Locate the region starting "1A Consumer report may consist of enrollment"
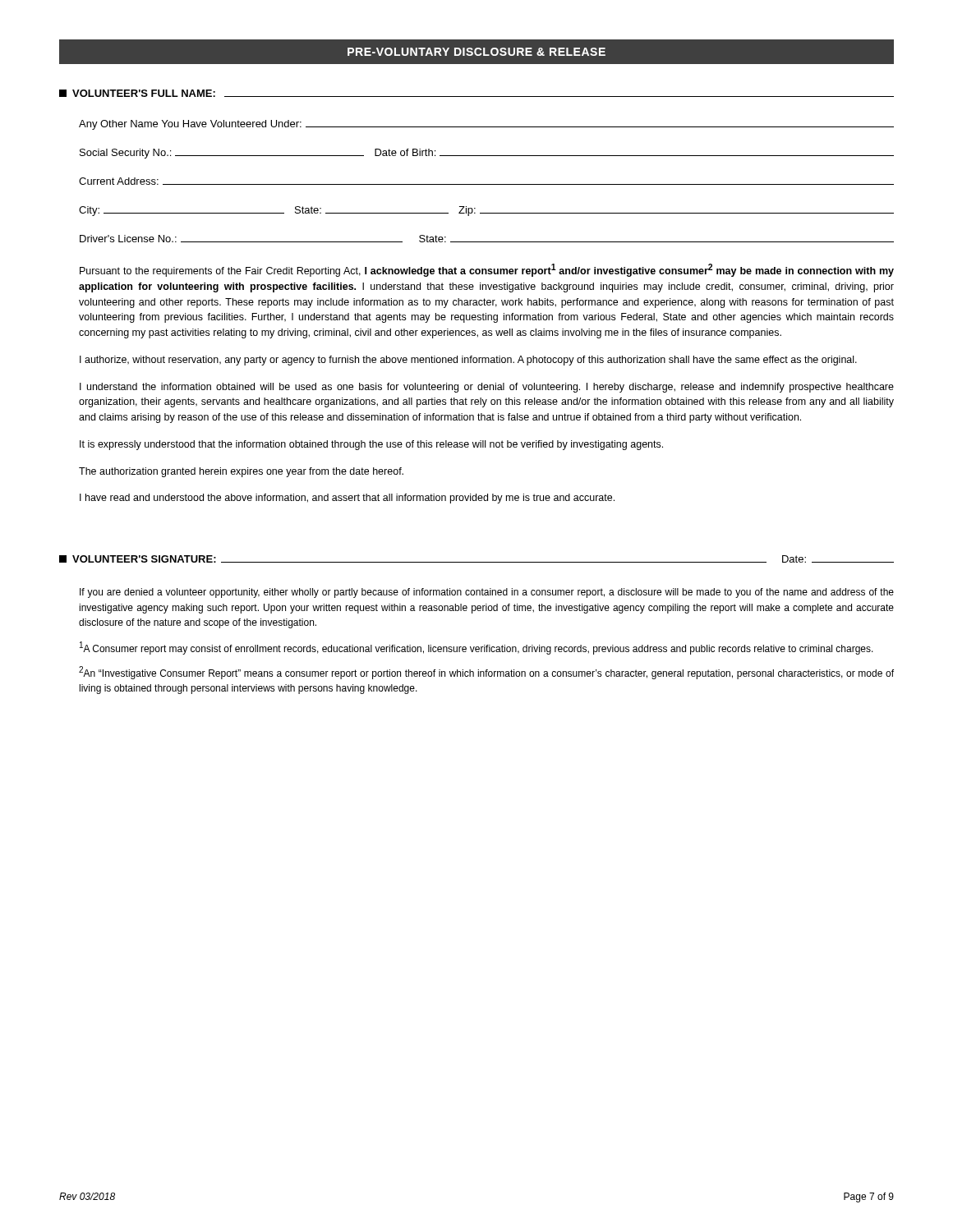953x1232 pixels. [476, 648]
